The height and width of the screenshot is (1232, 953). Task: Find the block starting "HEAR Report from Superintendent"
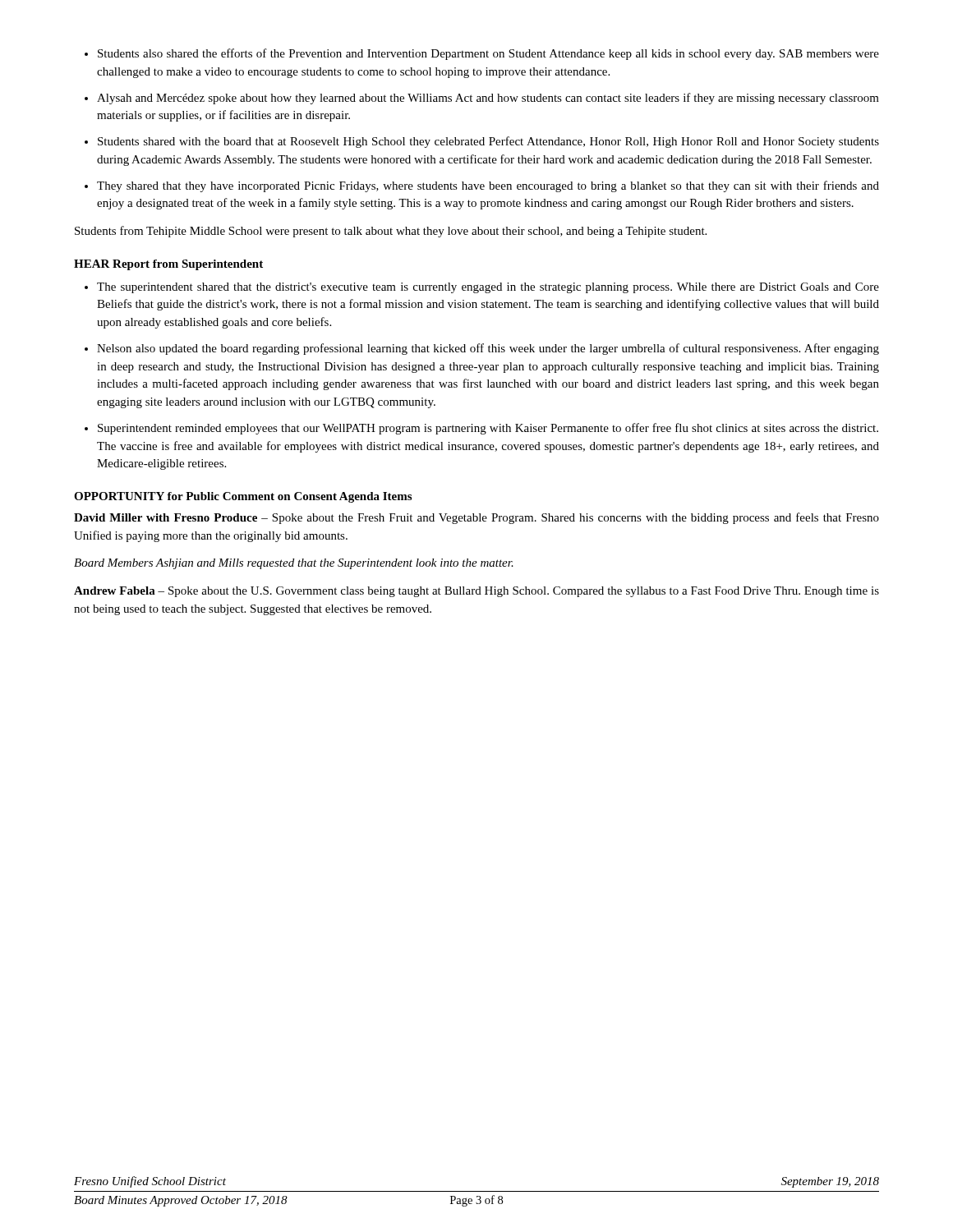pyautogui.click(x=168, y=263)
